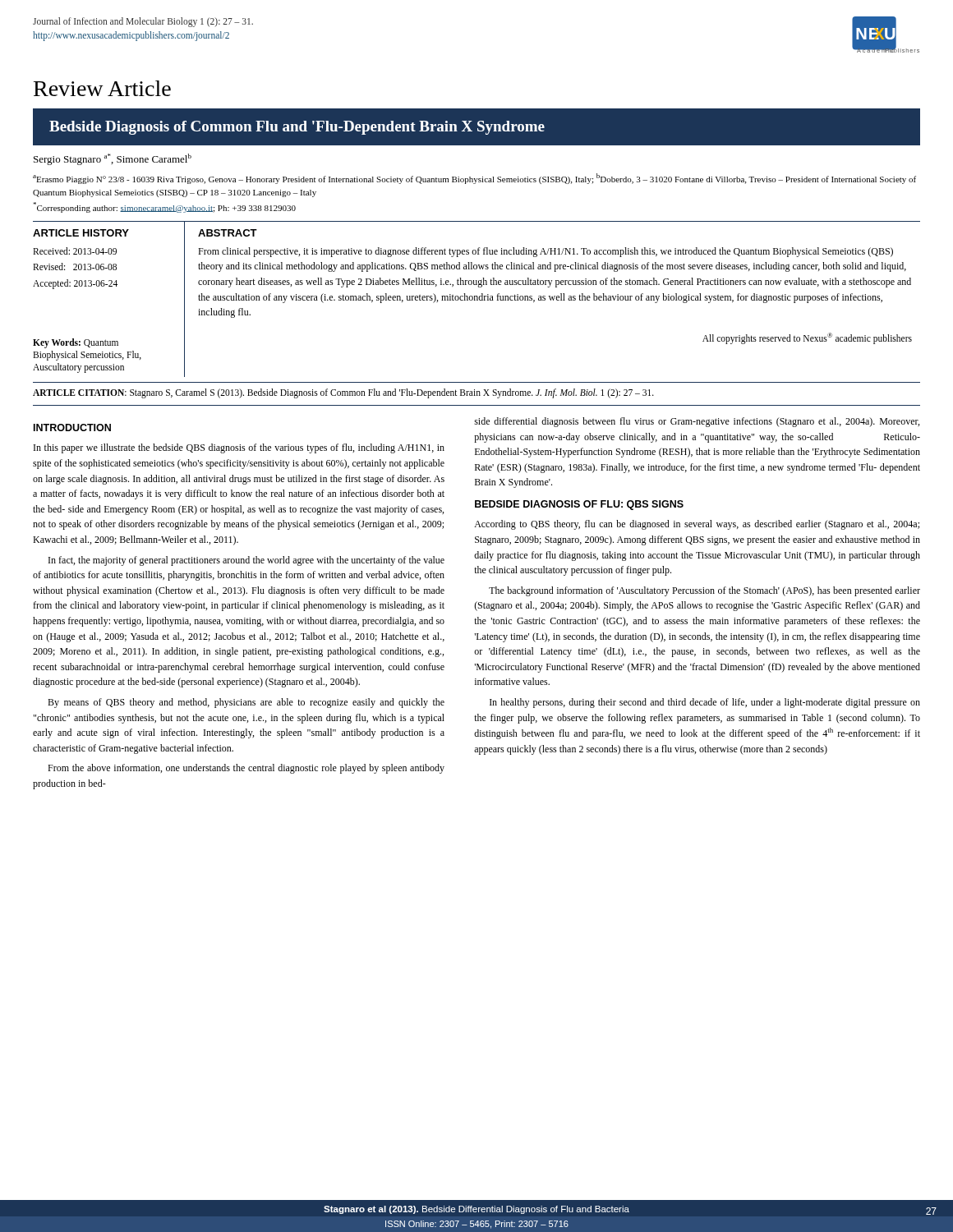Click on the element starting "In healthy persons, during"
953x1232 pixels.
697,726
